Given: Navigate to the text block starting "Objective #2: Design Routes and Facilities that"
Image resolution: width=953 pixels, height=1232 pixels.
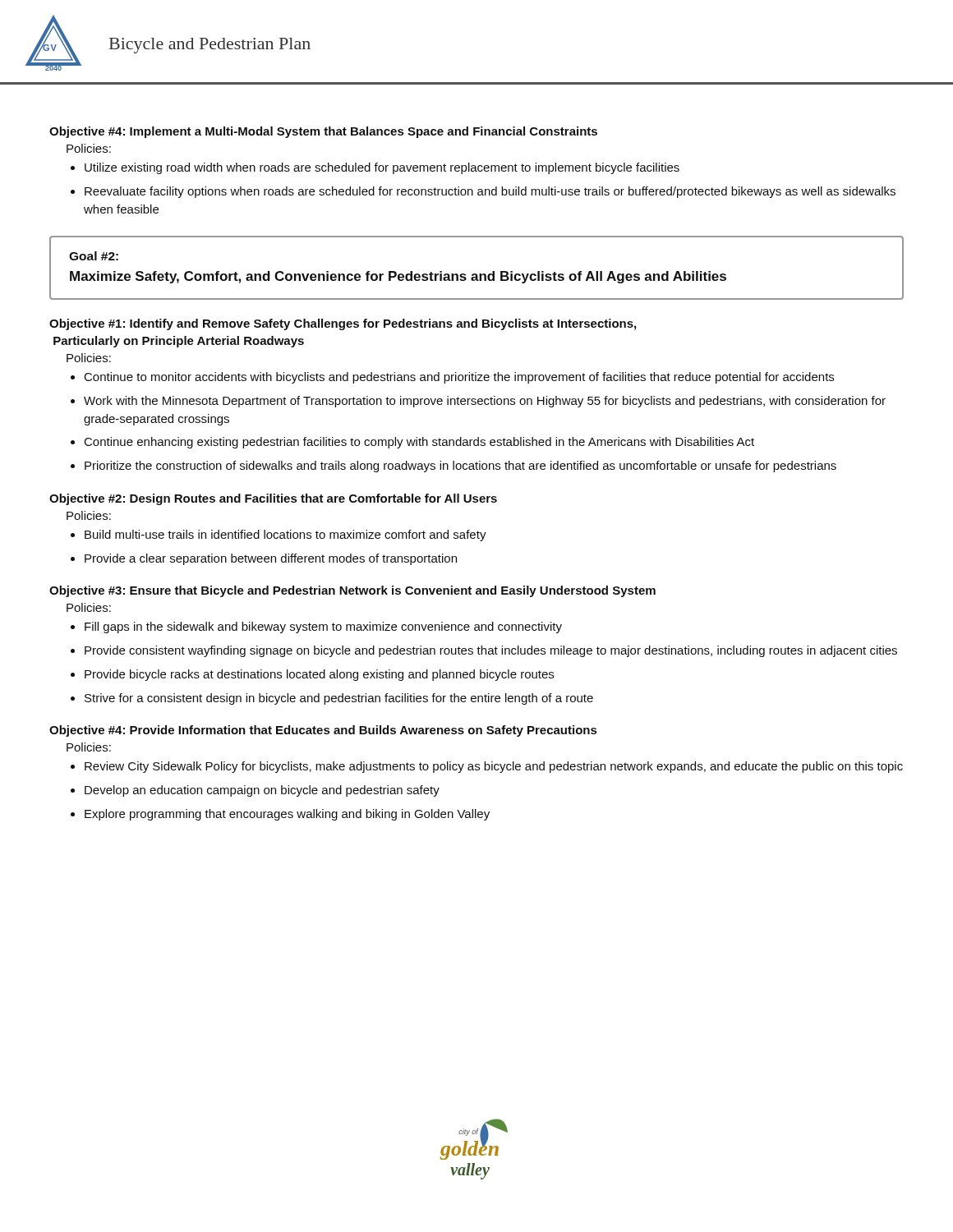Looking at the screenshot, I should point(273,498).
